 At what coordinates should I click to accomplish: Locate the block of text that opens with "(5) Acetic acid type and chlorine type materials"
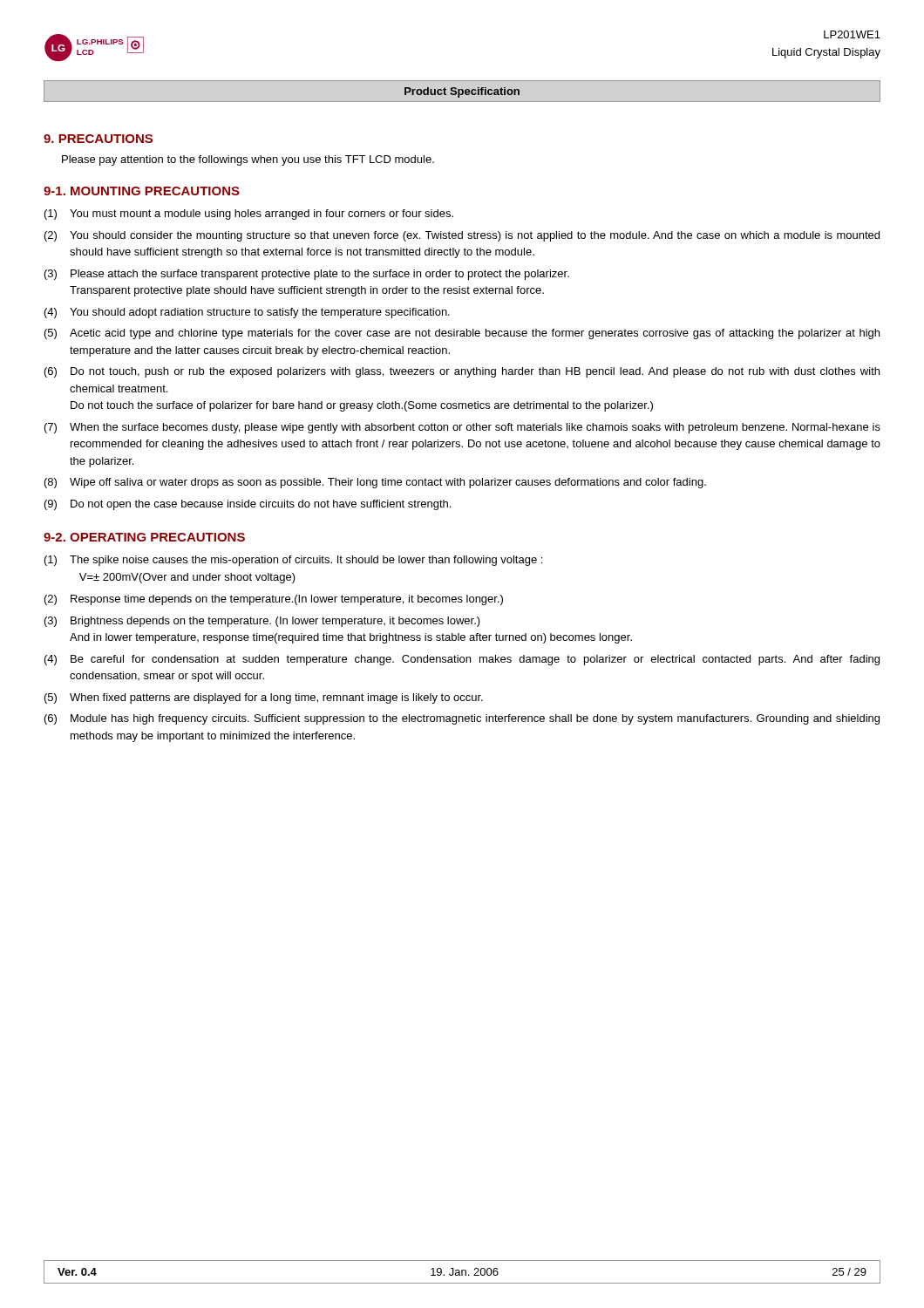pos(462,341)
